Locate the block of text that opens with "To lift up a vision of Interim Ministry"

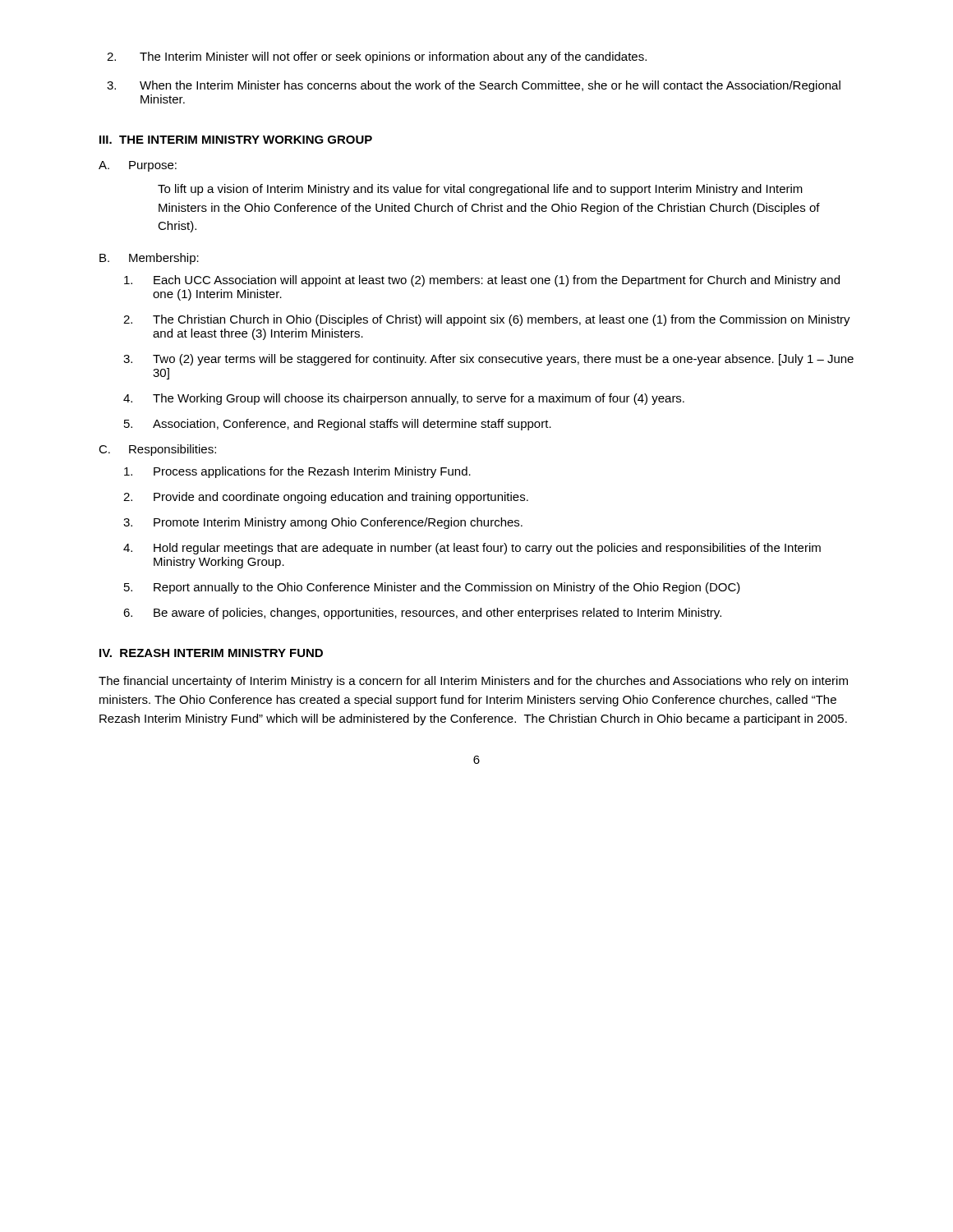point(489,207)
